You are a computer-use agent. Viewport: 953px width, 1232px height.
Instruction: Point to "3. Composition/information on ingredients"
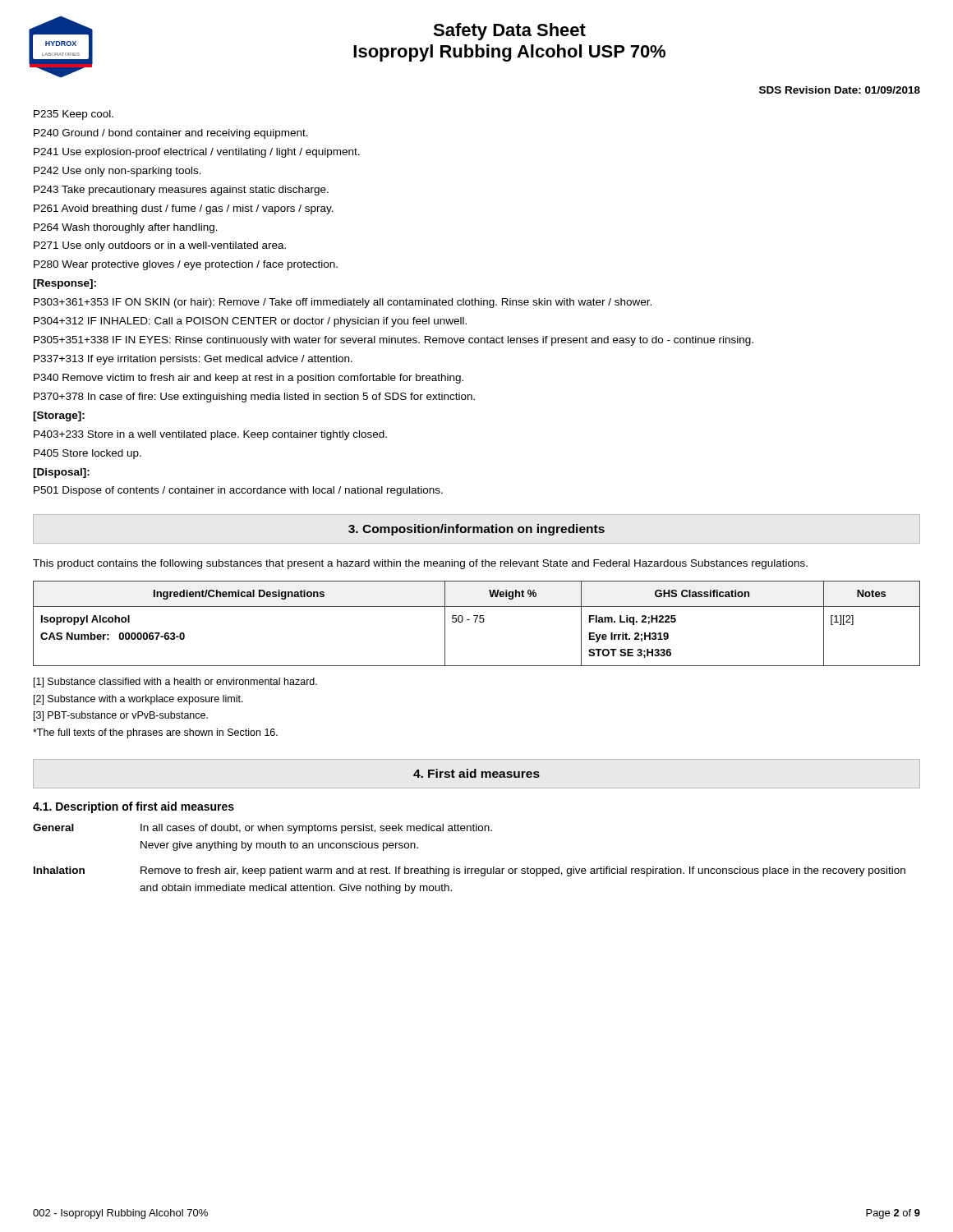[x=476, y=529]
